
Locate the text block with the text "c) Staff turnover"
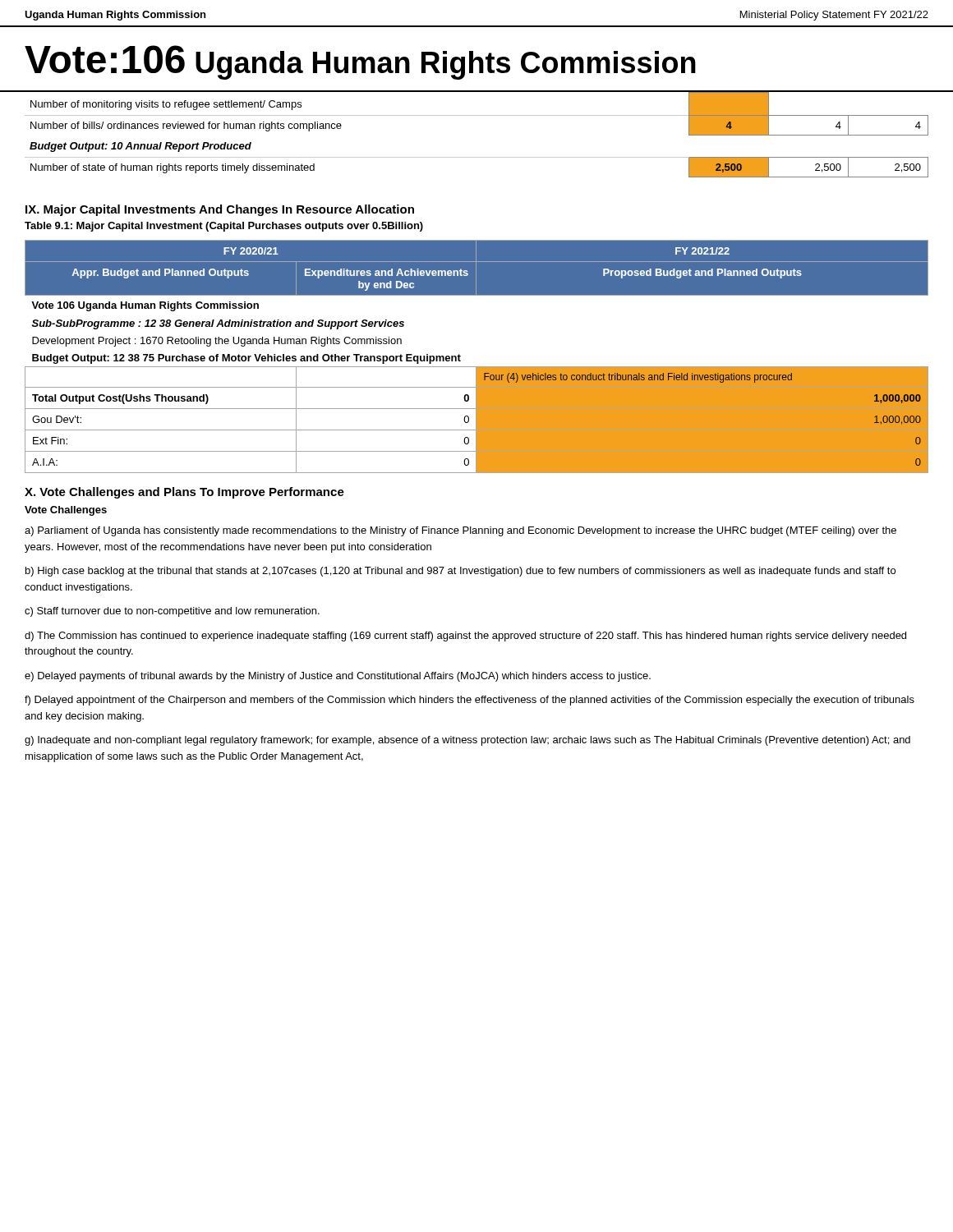tap(172, 611)
